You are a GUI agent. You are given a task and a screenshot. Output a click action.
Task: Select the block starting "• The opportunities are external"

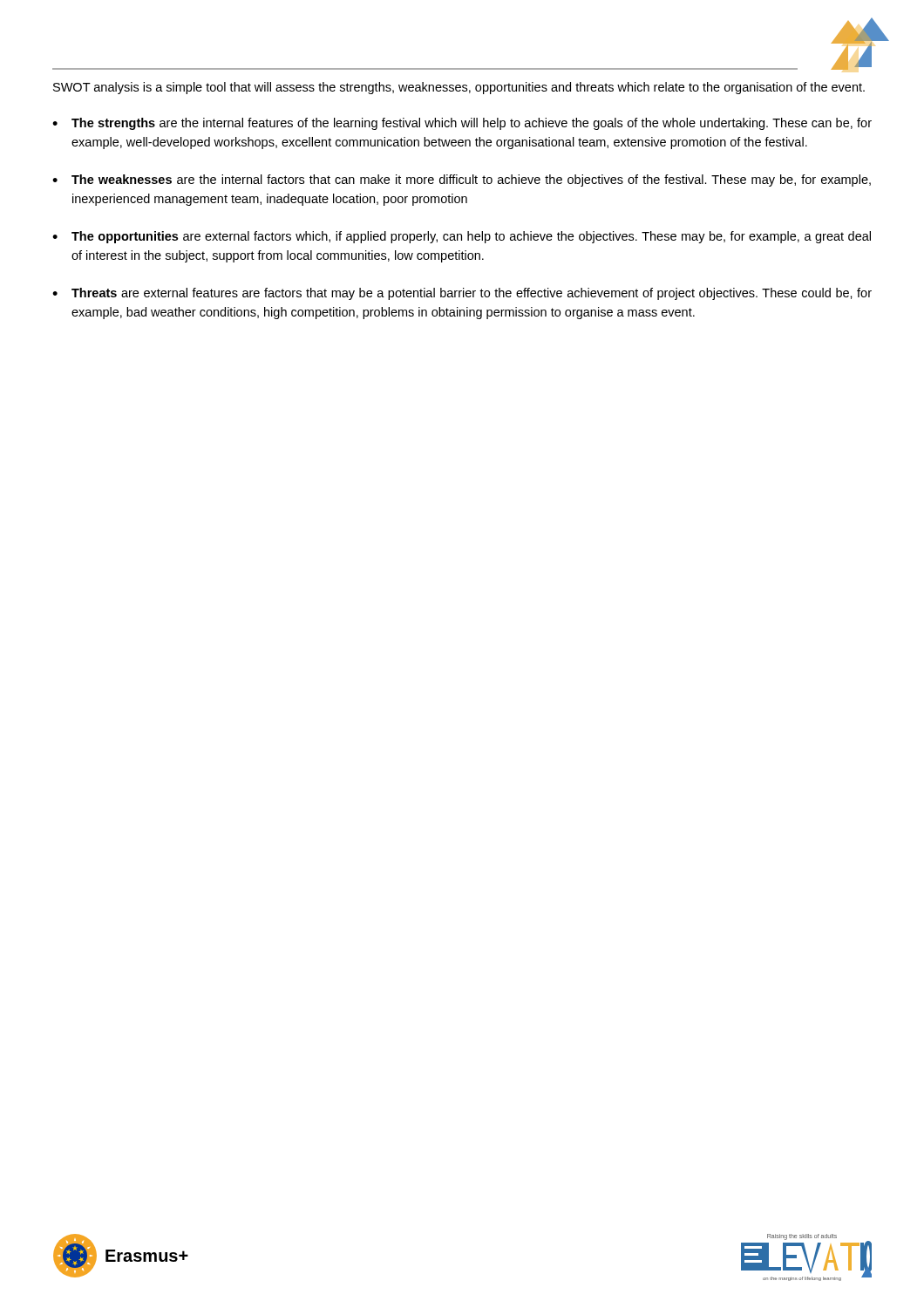tap(462, 246)
